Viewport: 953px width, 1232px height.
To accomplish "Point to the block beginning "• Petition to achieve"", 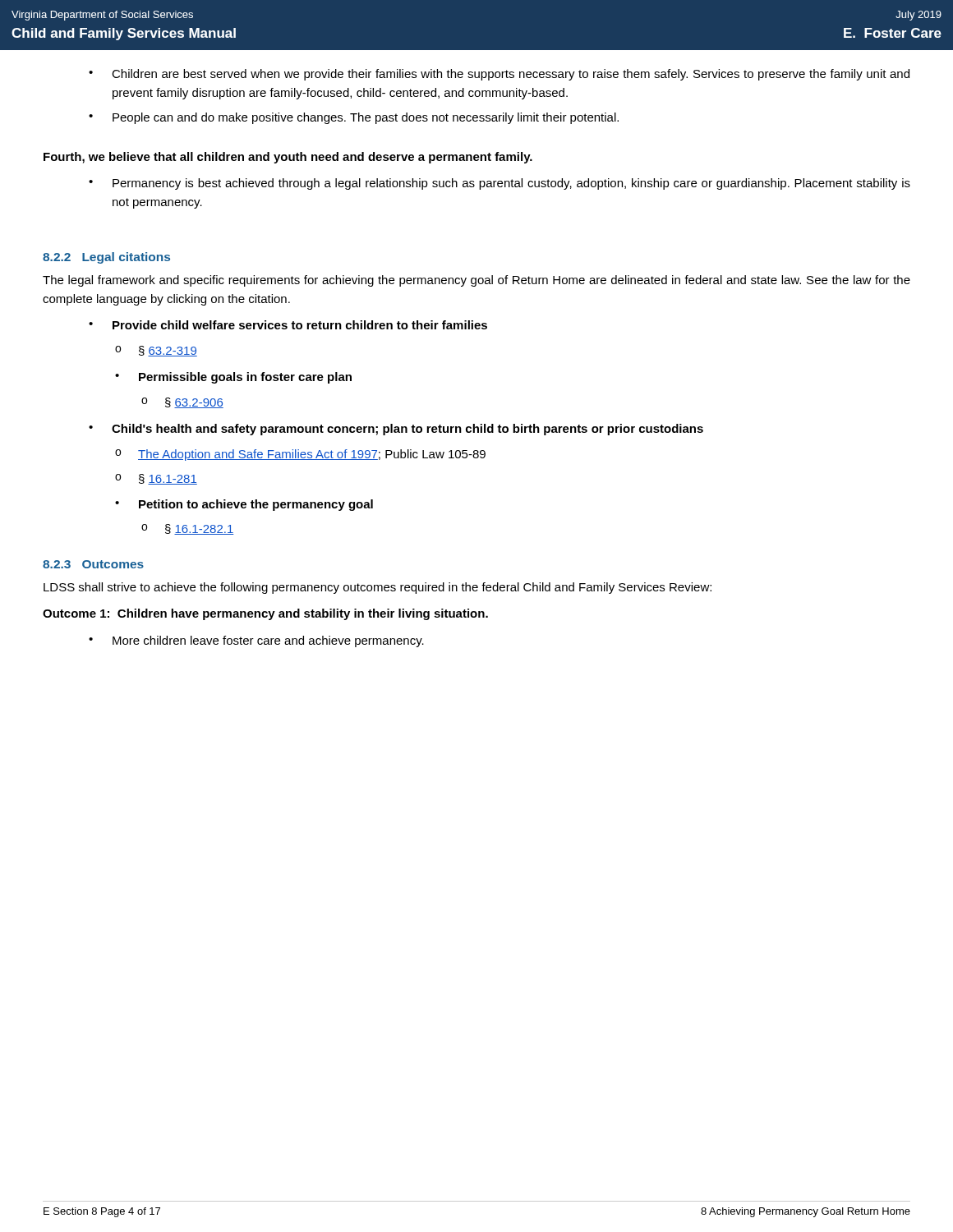I will (x=244, y=505).
